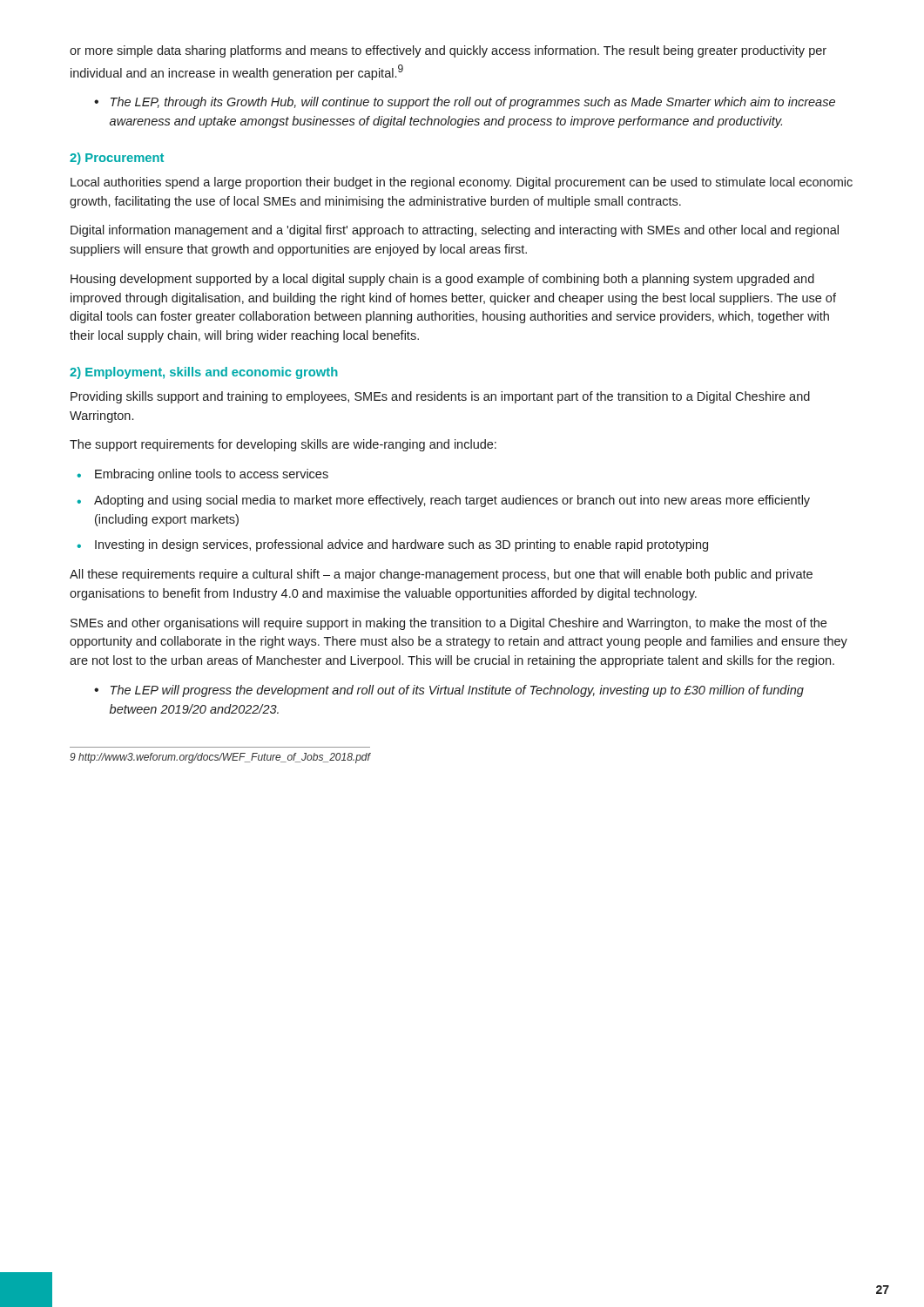Where is the passage that starts "Digital information management and"?
This screenshot has width=924, height=1307.
pyautogui.click(x=462, y=241)
